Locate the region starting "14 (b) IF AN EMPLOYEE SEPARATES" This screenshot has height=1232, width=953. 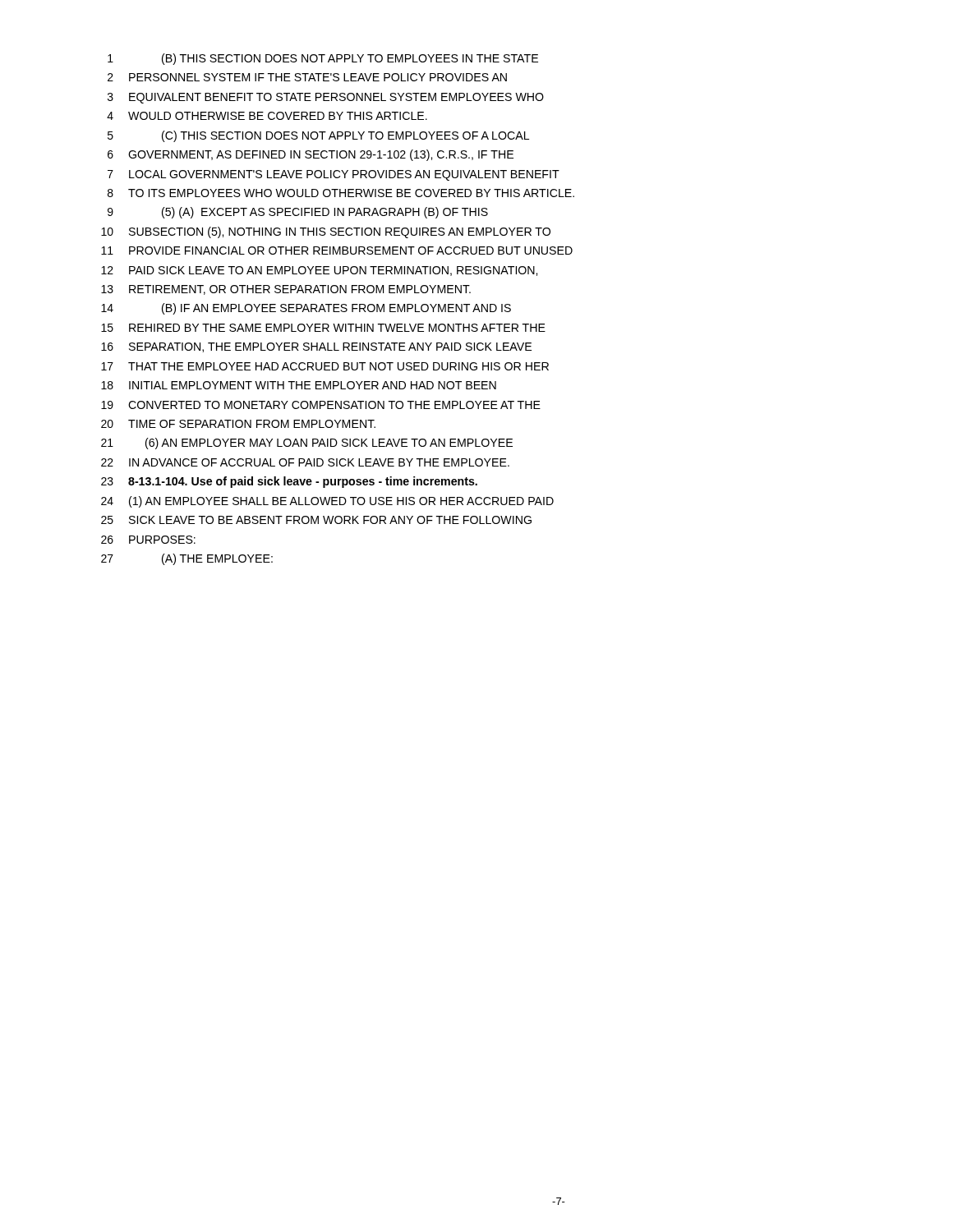[x=481, y=367]
